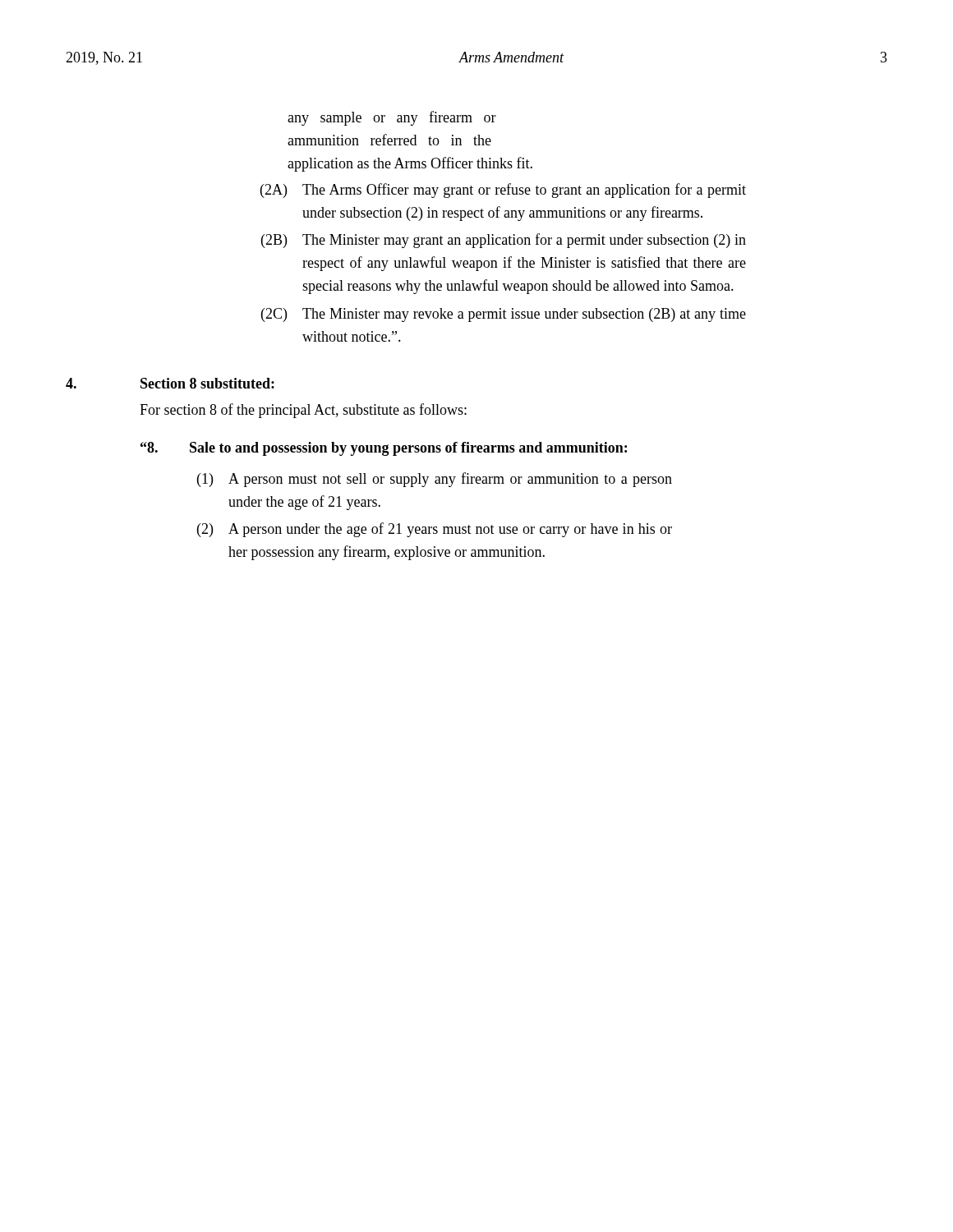Locate the list item that reads "(2A) The Arms Officer may grant or"
Viewport: 953px width, 1232px height.
[x=480, y=202]
